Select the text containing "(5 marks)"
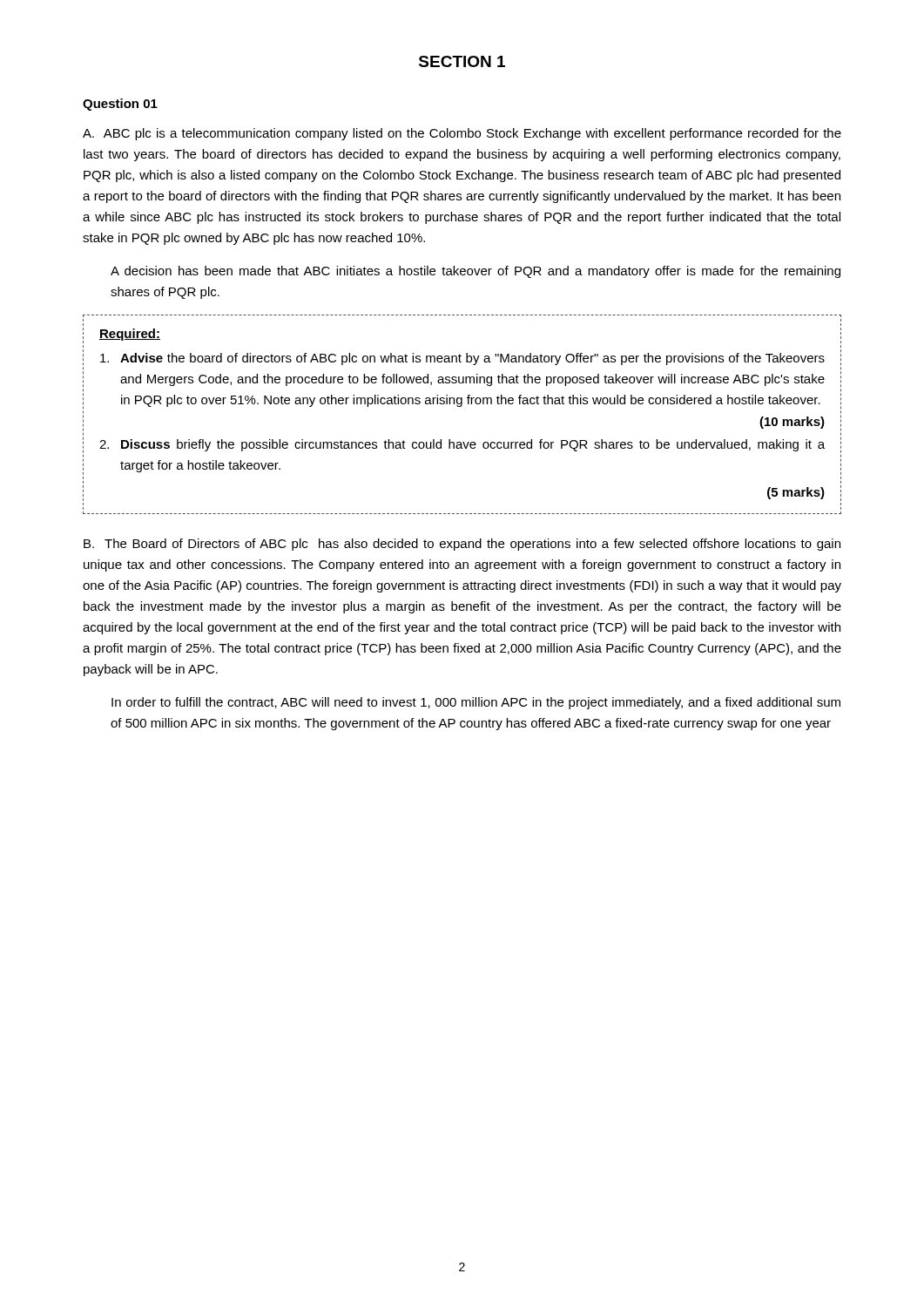 796,492
